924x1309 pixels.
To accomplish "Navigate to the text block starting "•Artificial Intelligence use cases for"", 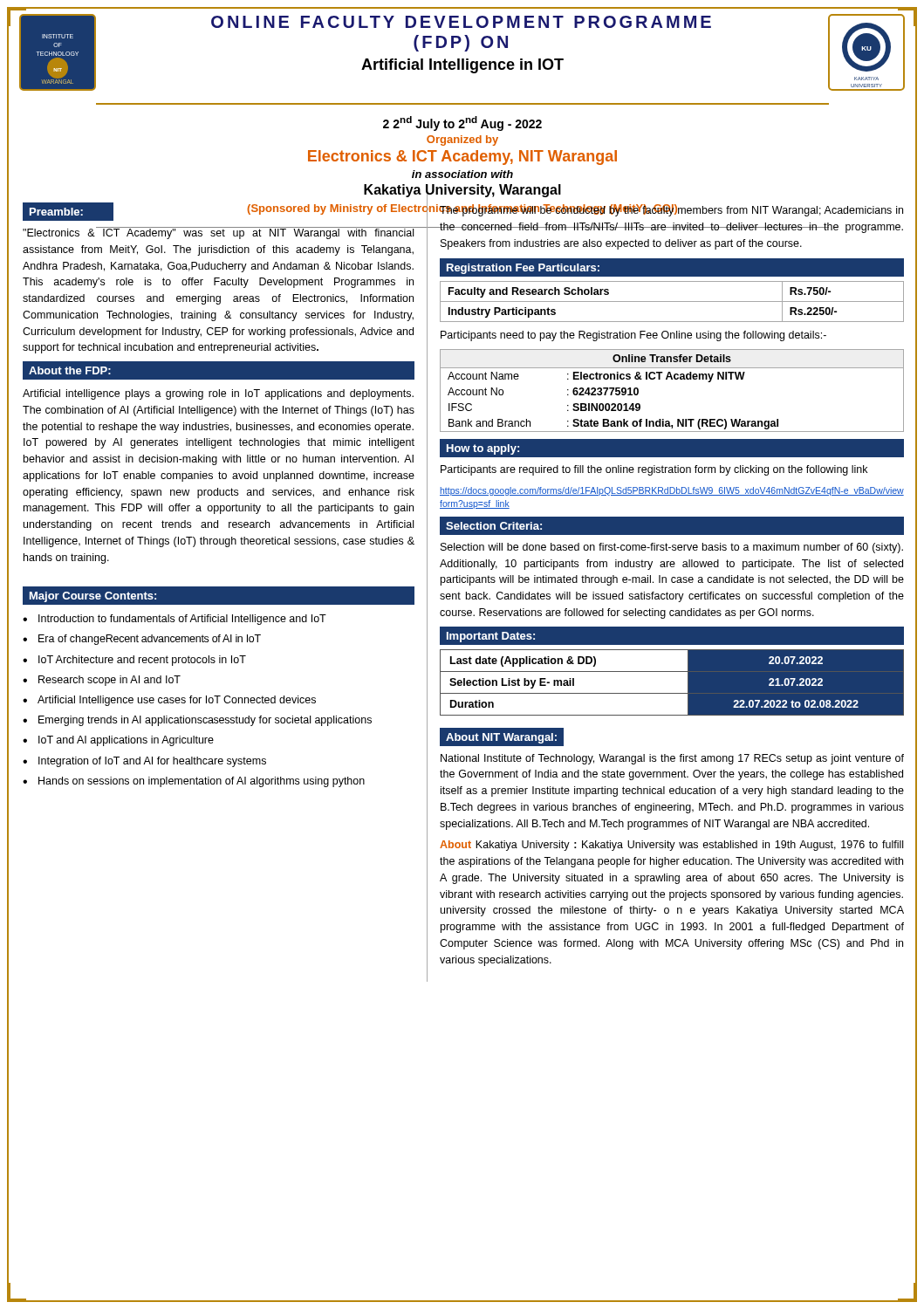I will [x=169, y=700].
